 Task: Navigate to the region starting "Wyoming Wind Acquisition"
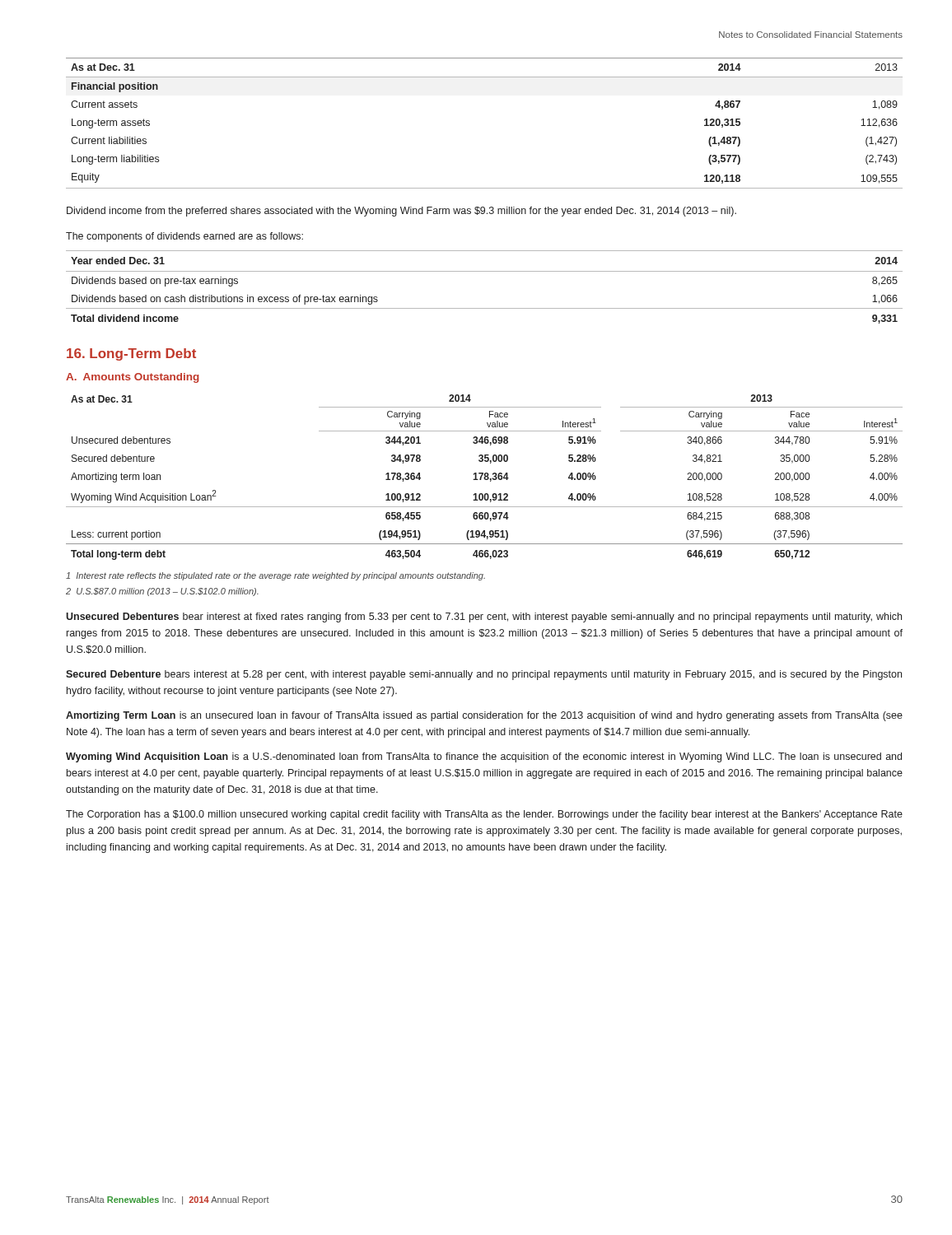[484, 773]
